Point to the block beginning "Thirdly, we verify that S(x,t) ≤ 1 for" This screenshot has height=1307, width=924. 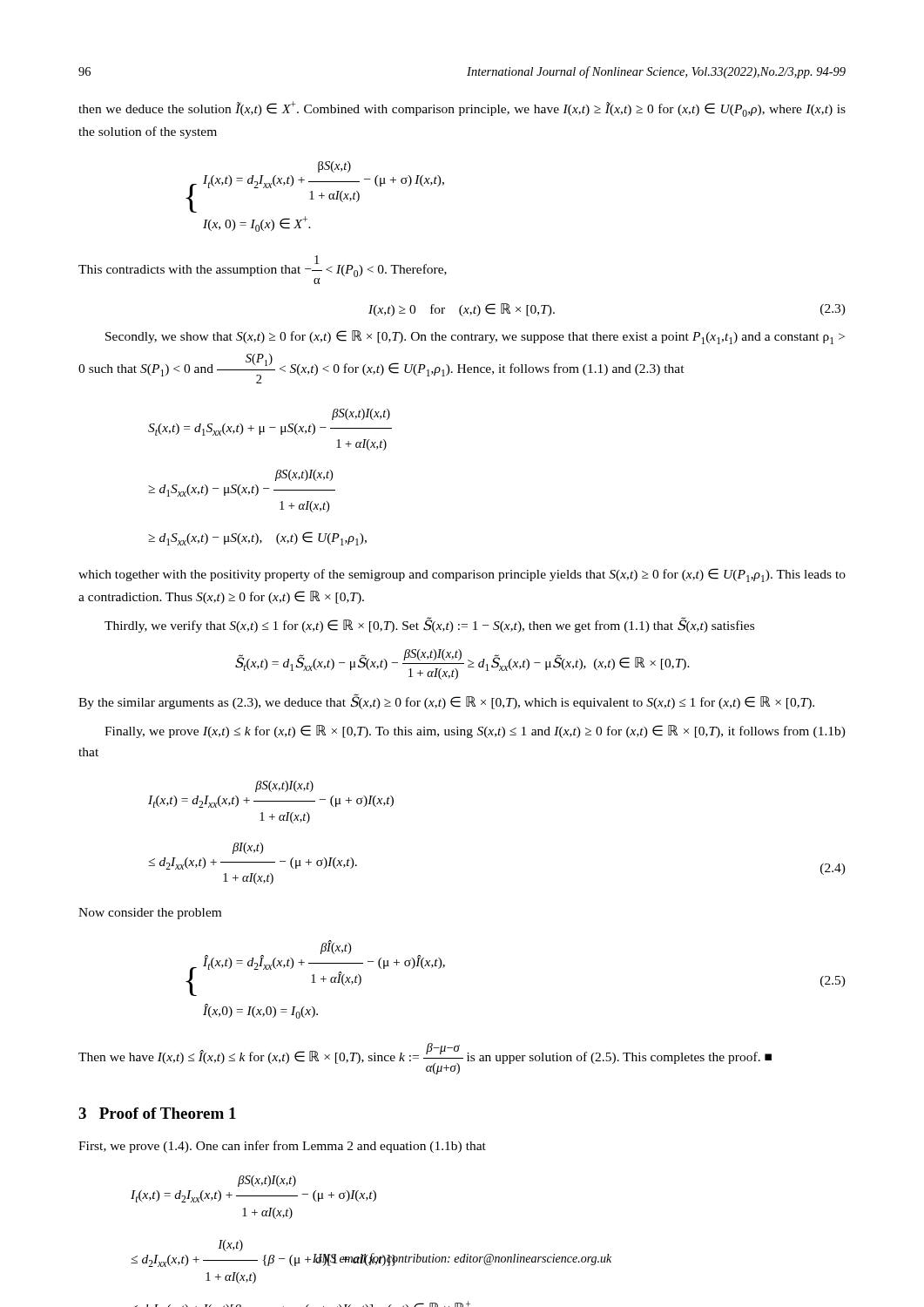click(430, 626)
